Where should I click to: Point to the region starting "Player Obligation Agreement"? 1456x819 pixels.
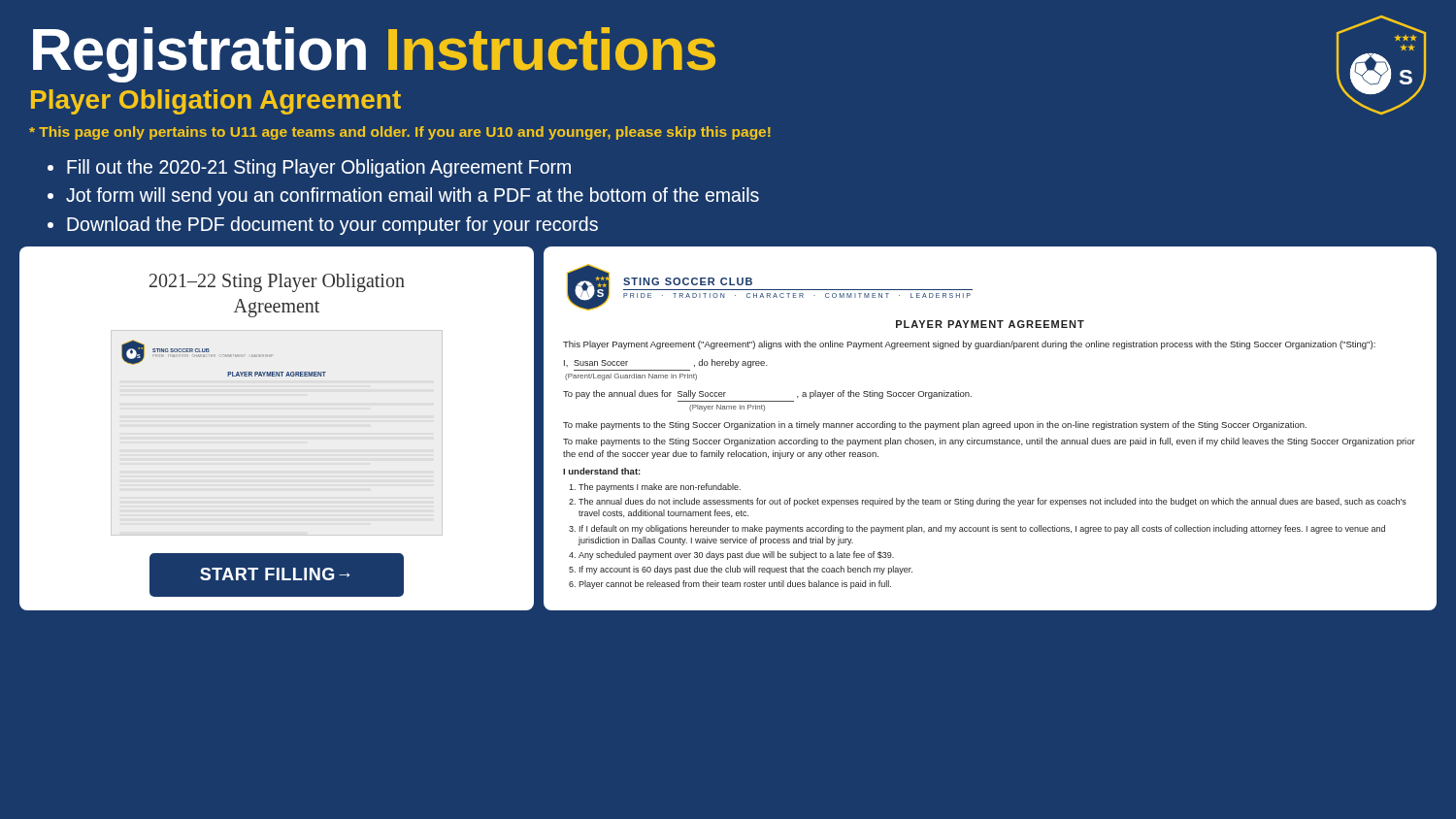[215, 99]
